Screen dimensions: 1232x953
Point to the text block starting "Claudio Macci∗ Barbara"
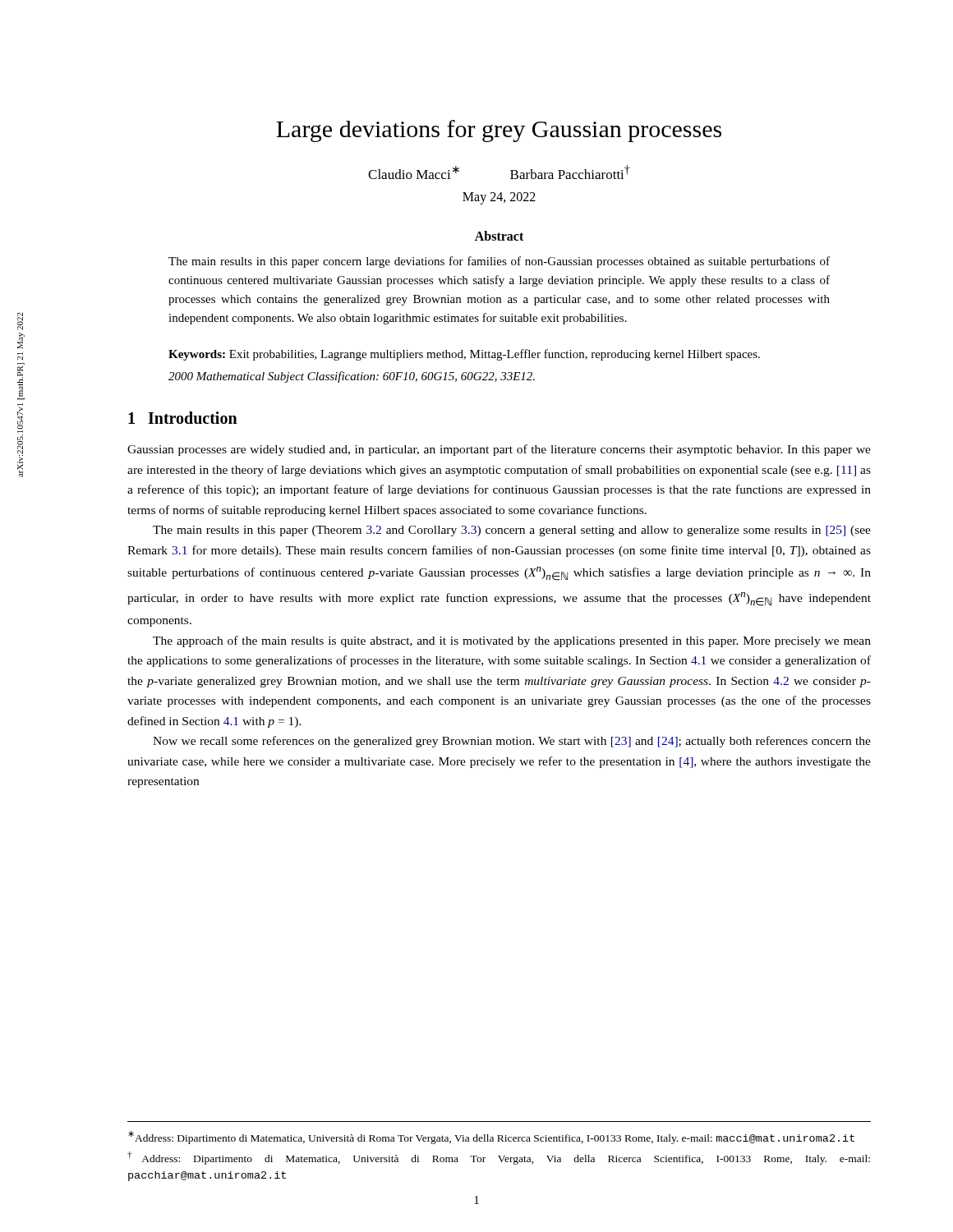point(499,183)
